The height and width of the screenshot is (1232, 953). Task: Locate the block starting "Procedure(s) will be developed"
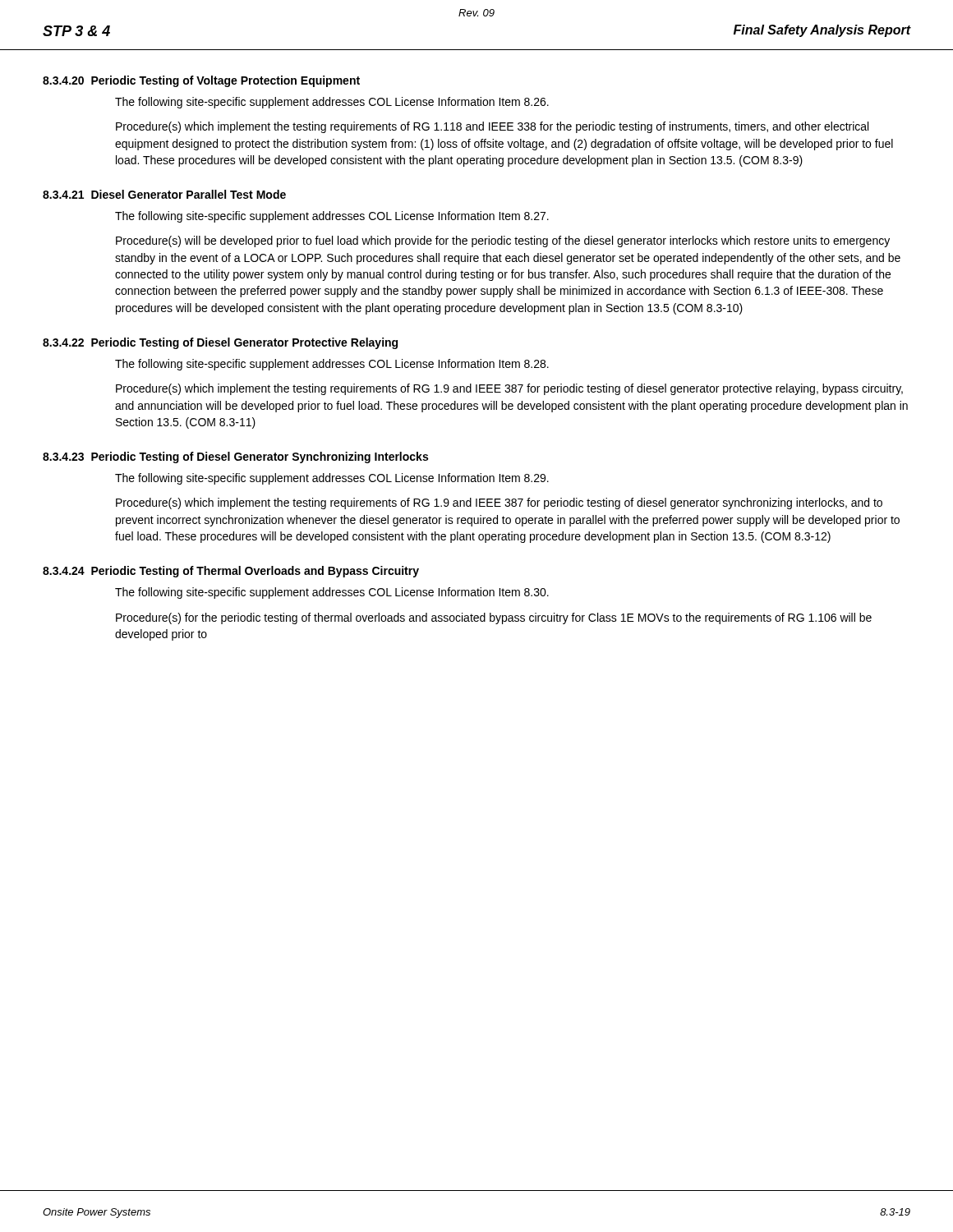[508, 274]
